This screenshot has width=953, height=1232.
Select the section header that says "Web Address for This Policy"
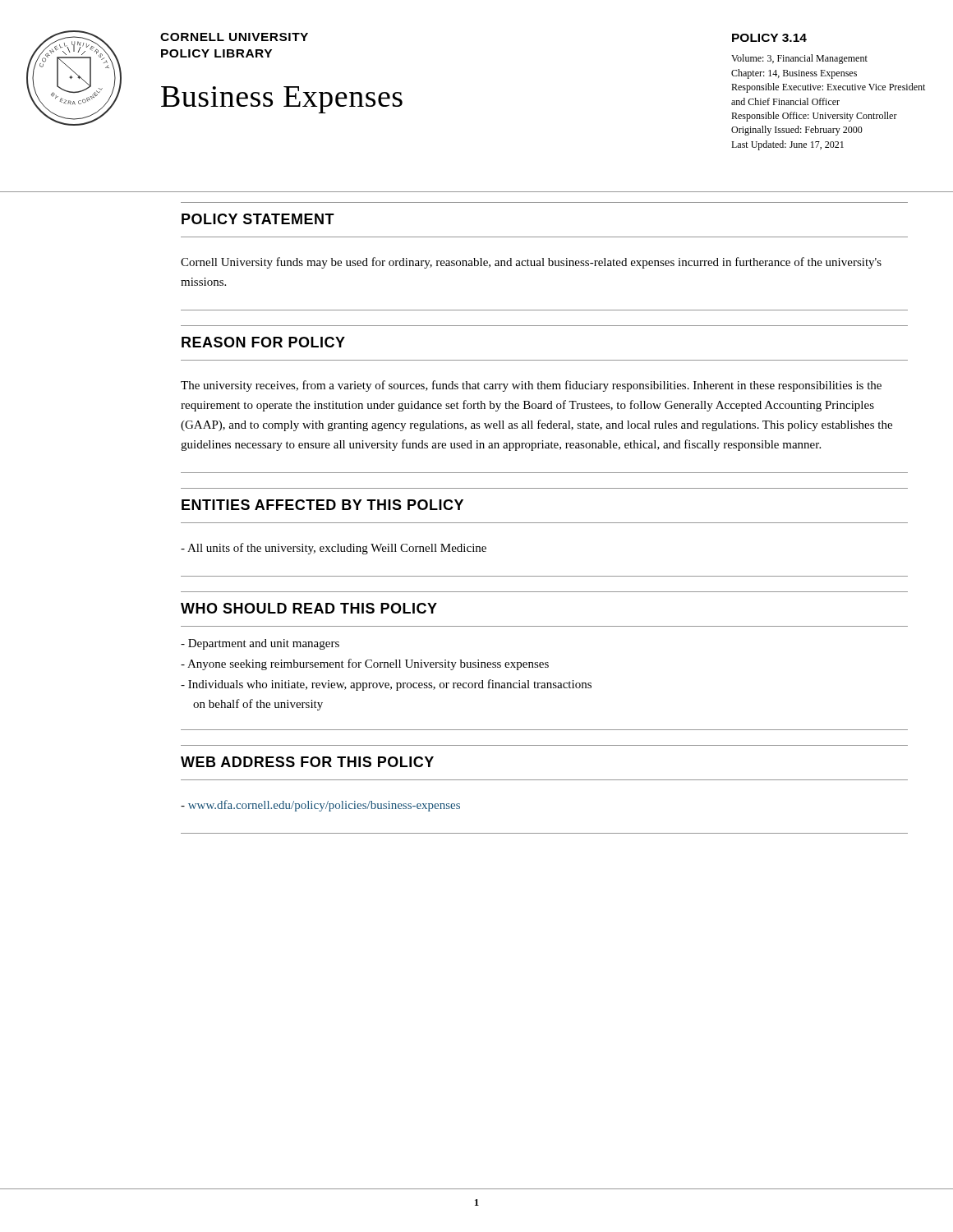point(308,762)
